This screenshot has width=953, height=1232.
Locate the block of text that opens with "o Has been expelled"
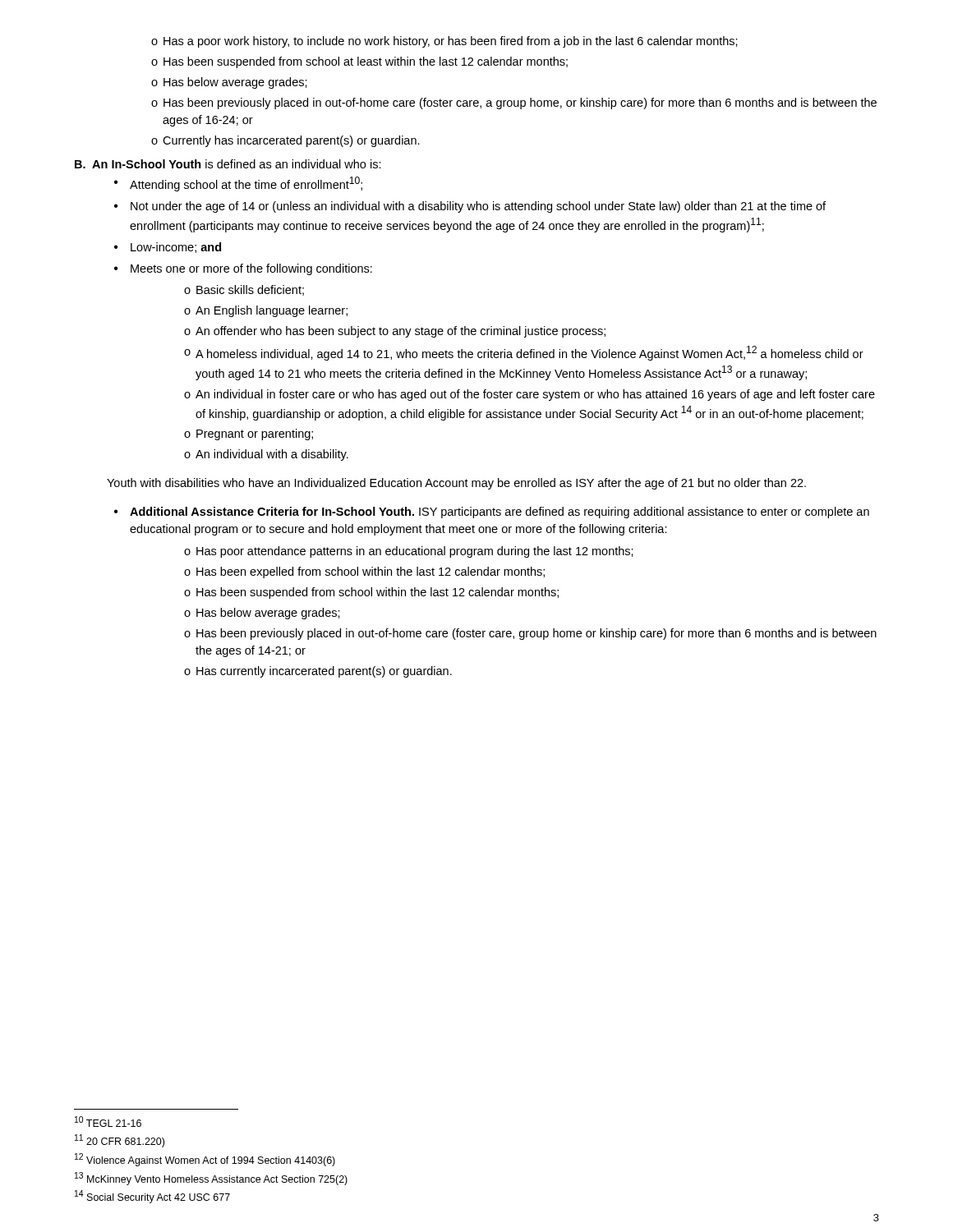click(359, 572)
